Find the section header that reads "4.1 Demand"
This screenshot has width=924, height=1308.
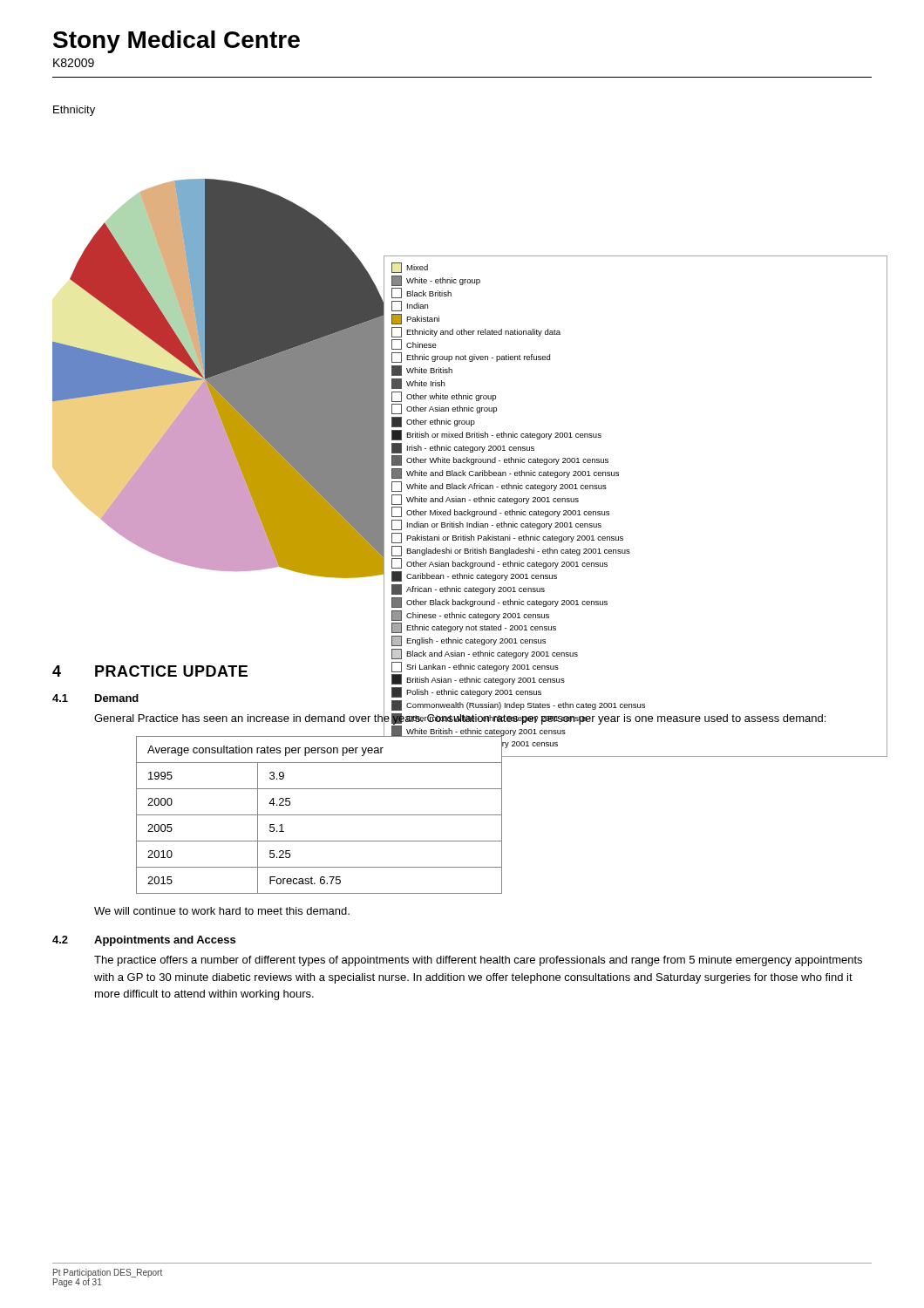(96, 698)
